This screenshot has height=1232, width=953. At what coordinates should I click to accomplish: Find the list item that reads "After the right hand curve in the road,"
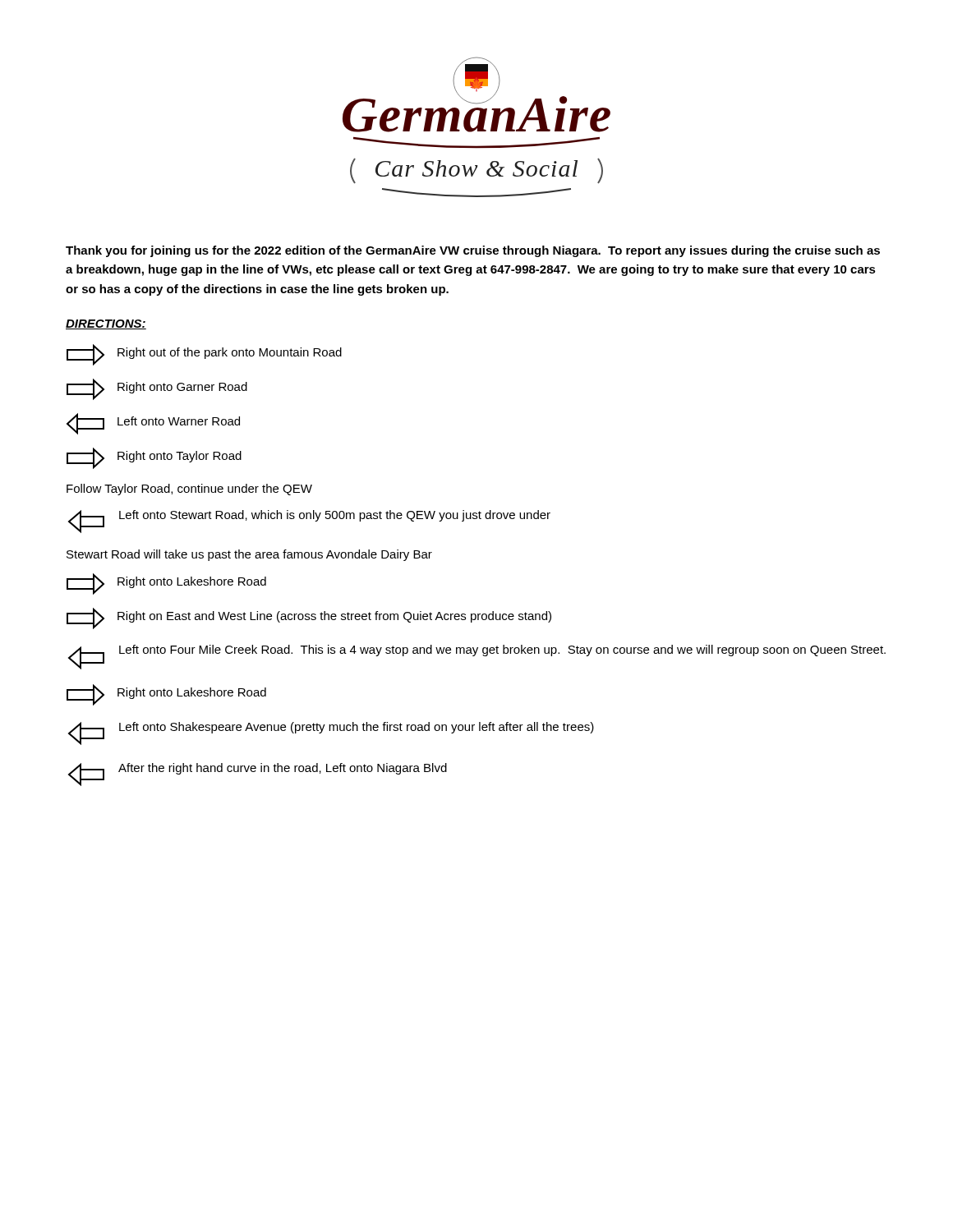pyautogui.click(x=256, y=774)
